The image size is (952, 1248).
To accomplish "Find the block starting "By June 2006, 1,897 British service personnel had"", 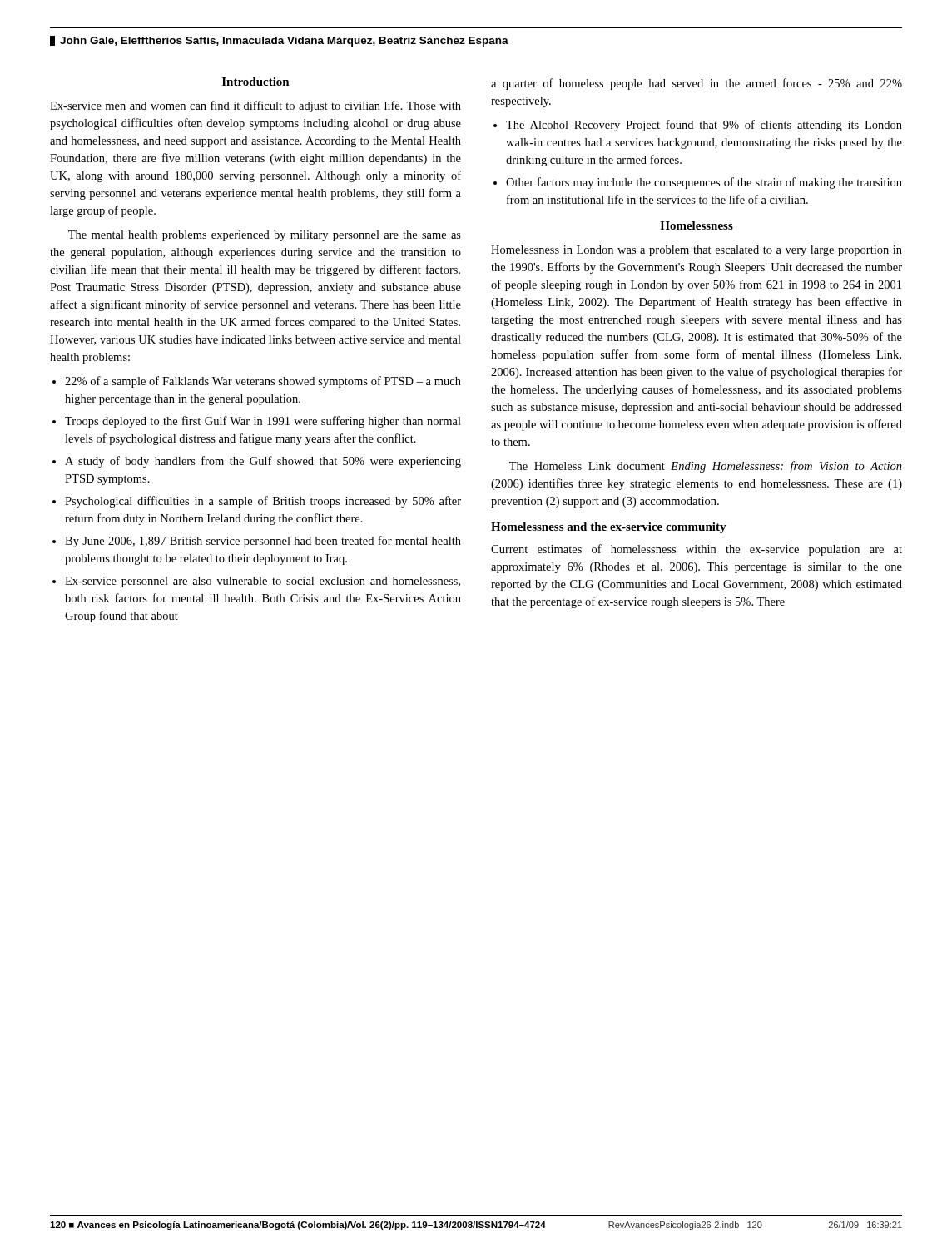I will coord(263,550).
